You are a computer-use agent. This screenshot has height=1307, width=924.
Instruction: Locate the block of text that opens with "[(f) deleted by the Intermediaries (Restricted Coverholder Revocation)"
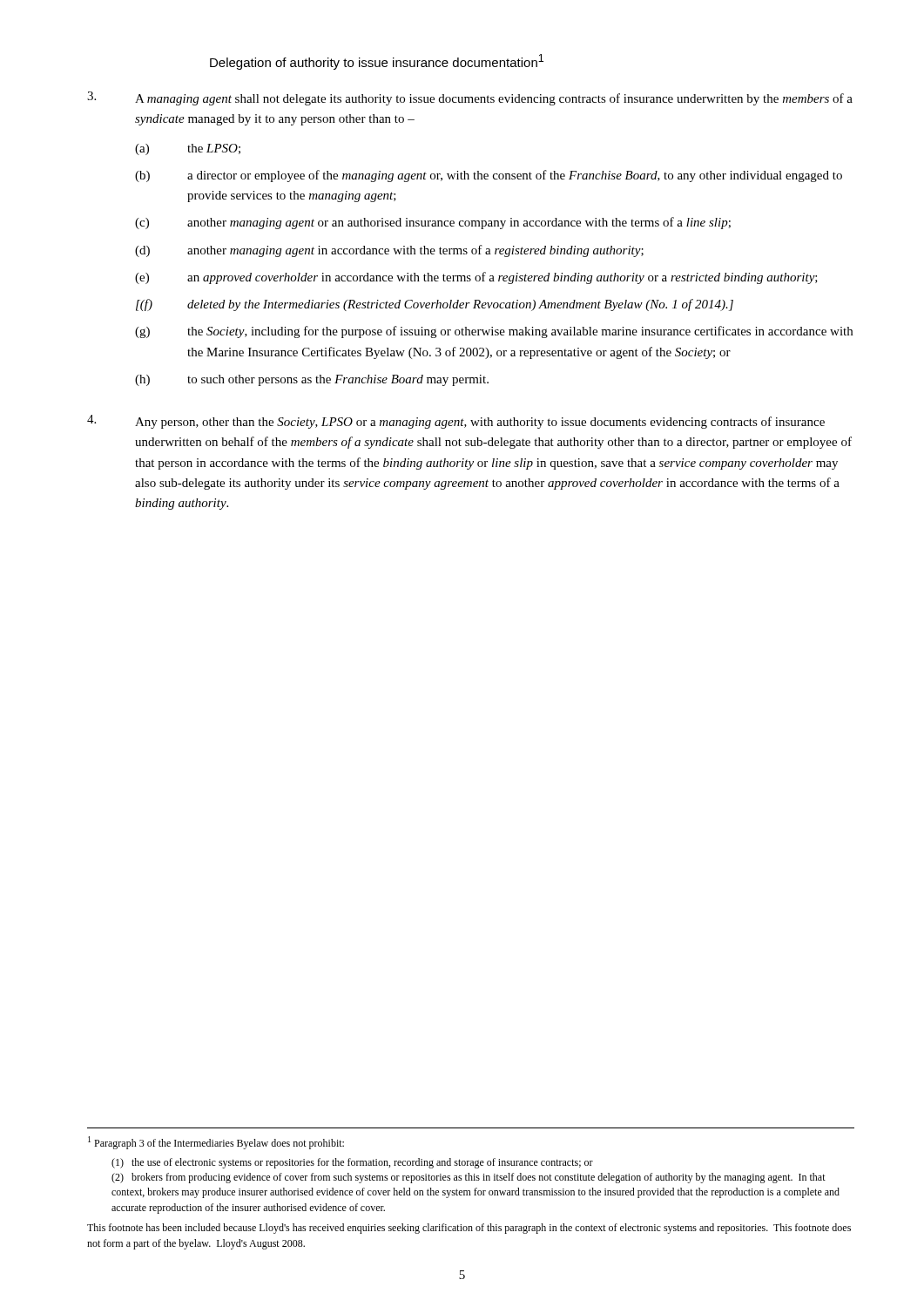tap(495, 305)
